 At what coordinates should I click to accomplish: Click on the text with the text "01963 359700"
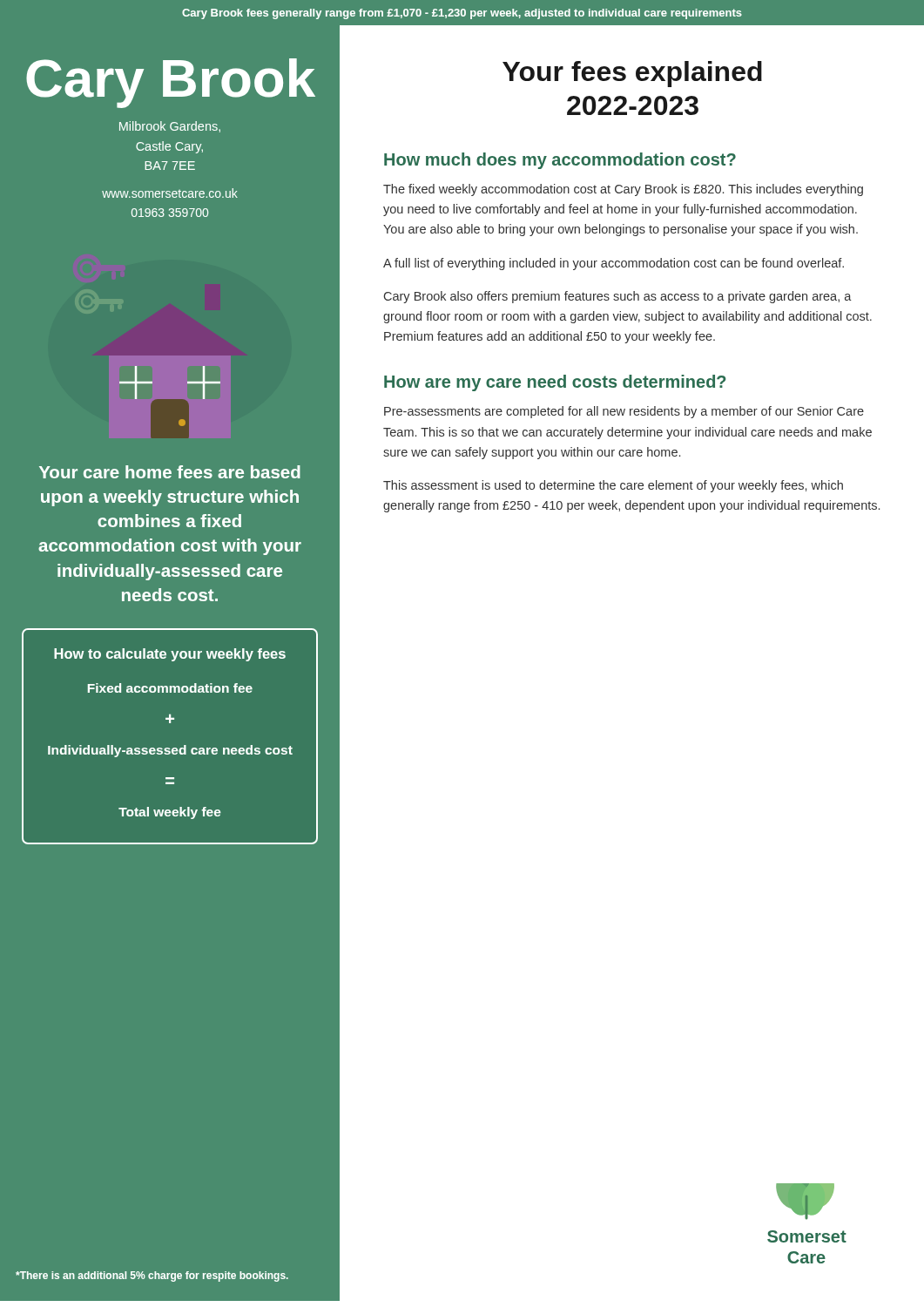pyautogui.click(x=170, y=212)
